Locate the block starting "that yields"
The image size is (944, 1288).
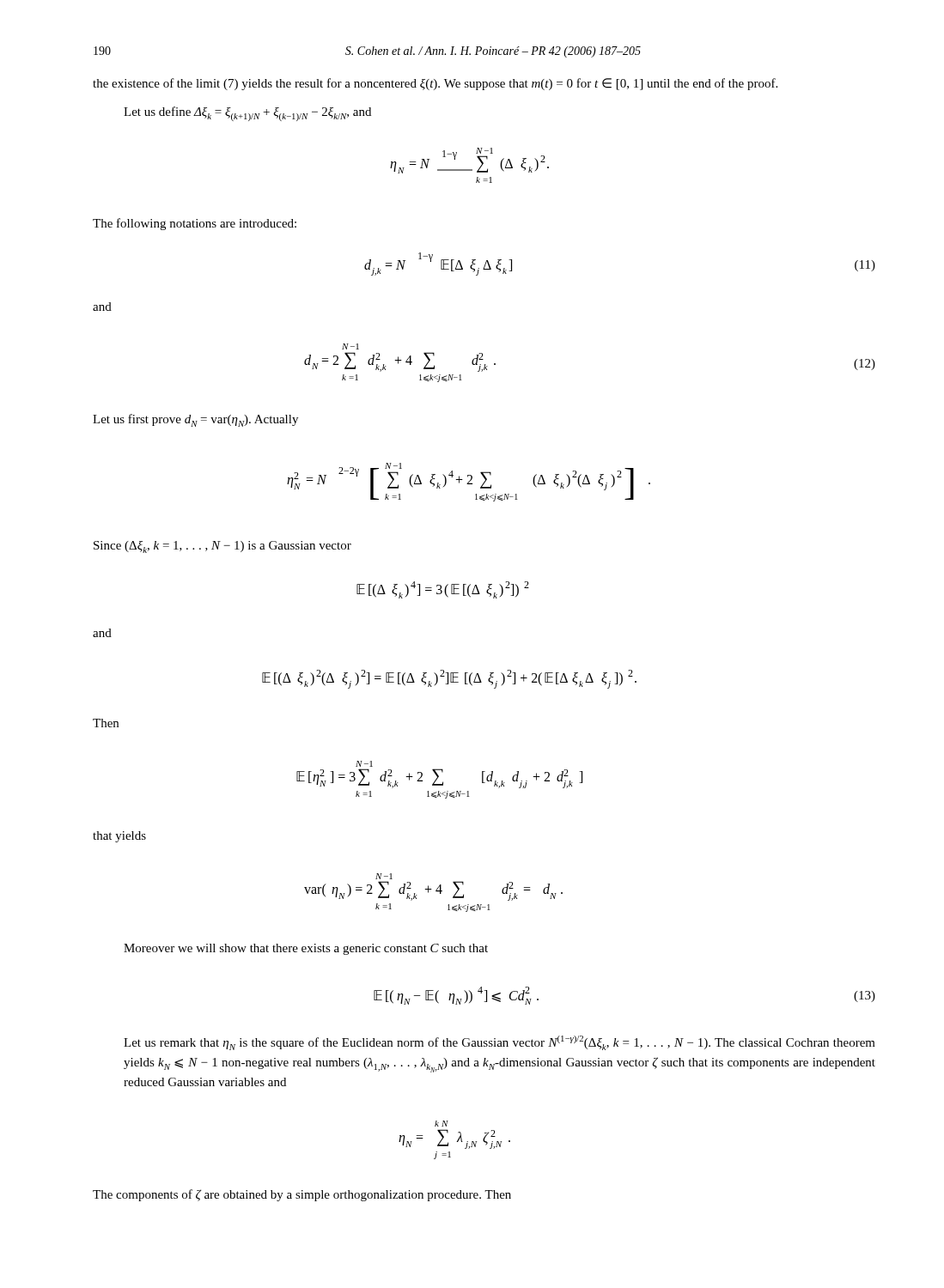tap(119, 837)
